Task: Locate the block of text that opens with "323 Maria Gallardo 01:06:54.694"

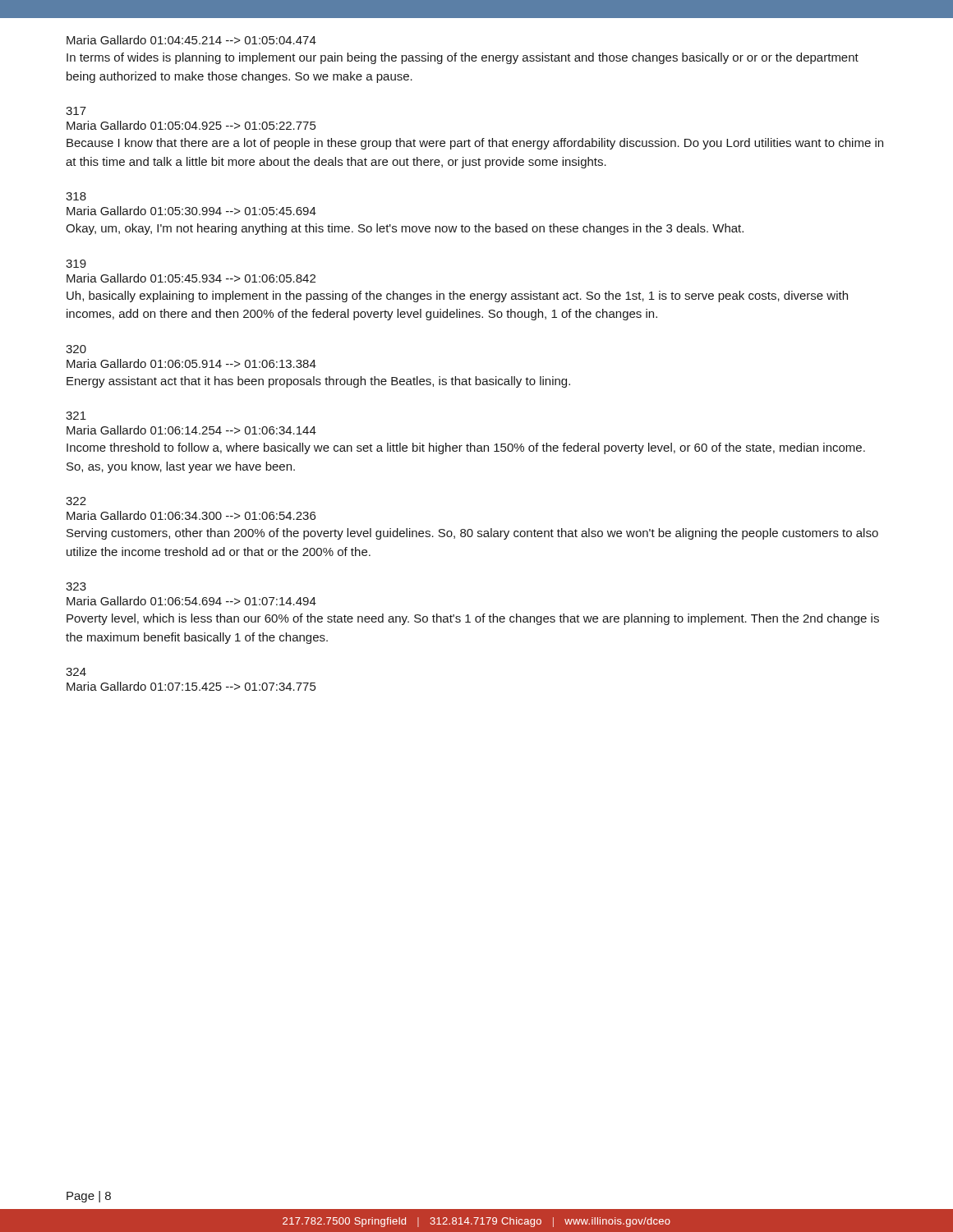Action: tap(476, 613)
